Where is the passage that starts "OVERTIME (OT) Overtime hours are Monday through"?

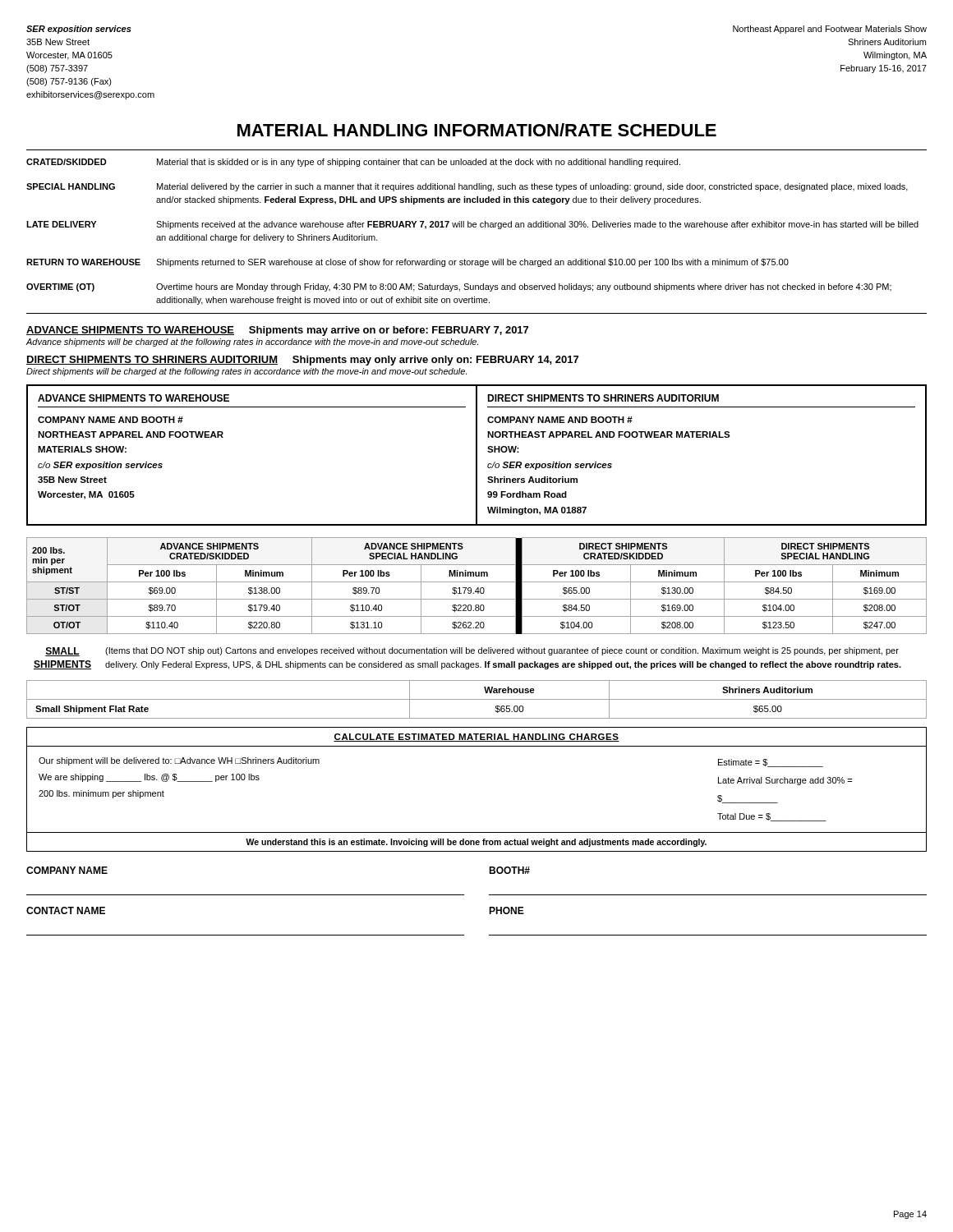(476, 294)
